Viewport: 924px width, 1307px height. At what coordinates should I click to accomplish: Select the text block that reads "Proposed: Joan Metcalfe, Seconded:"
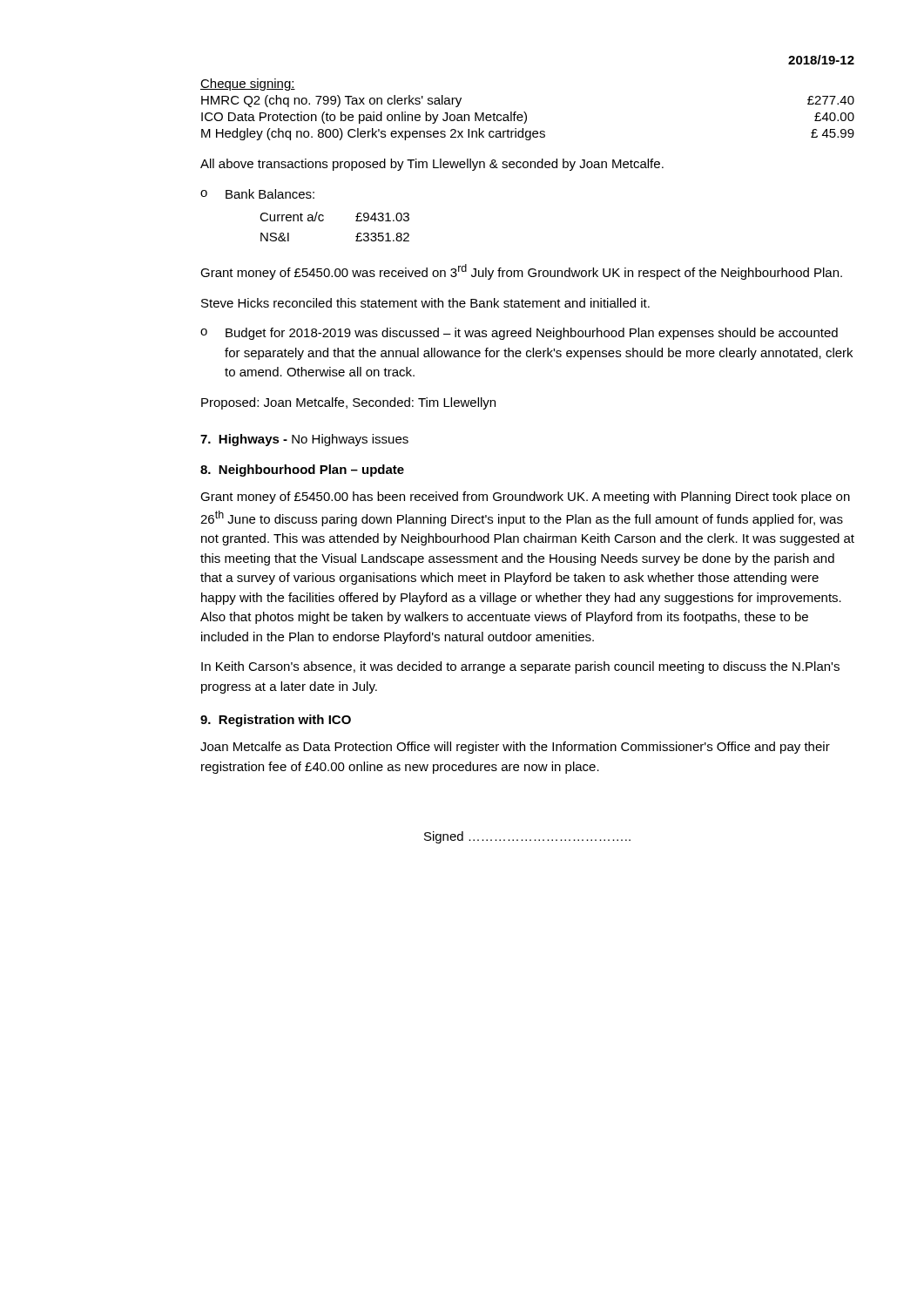point(348,402)
